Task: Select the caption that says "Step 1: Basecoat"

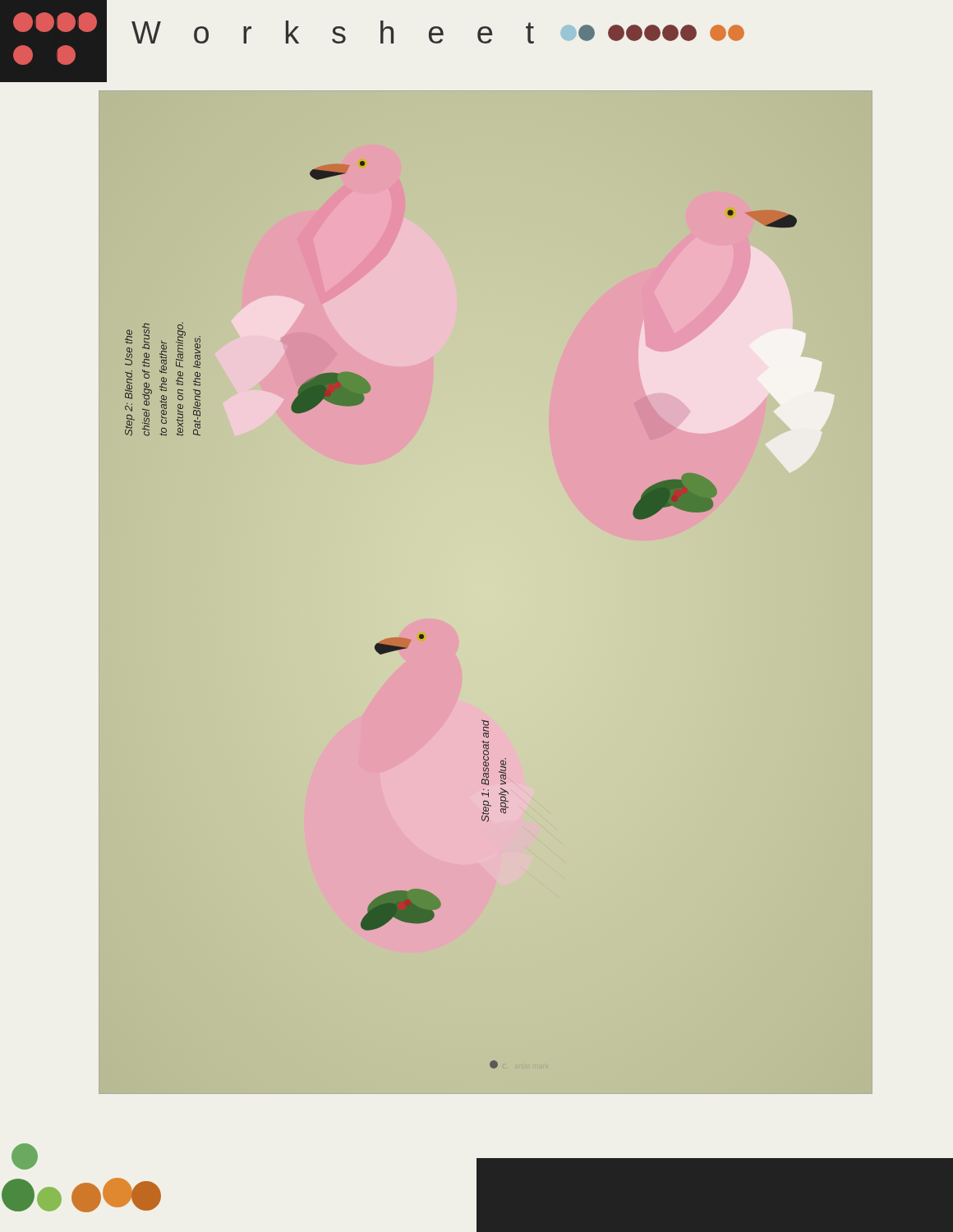Action: click(494, 785)
